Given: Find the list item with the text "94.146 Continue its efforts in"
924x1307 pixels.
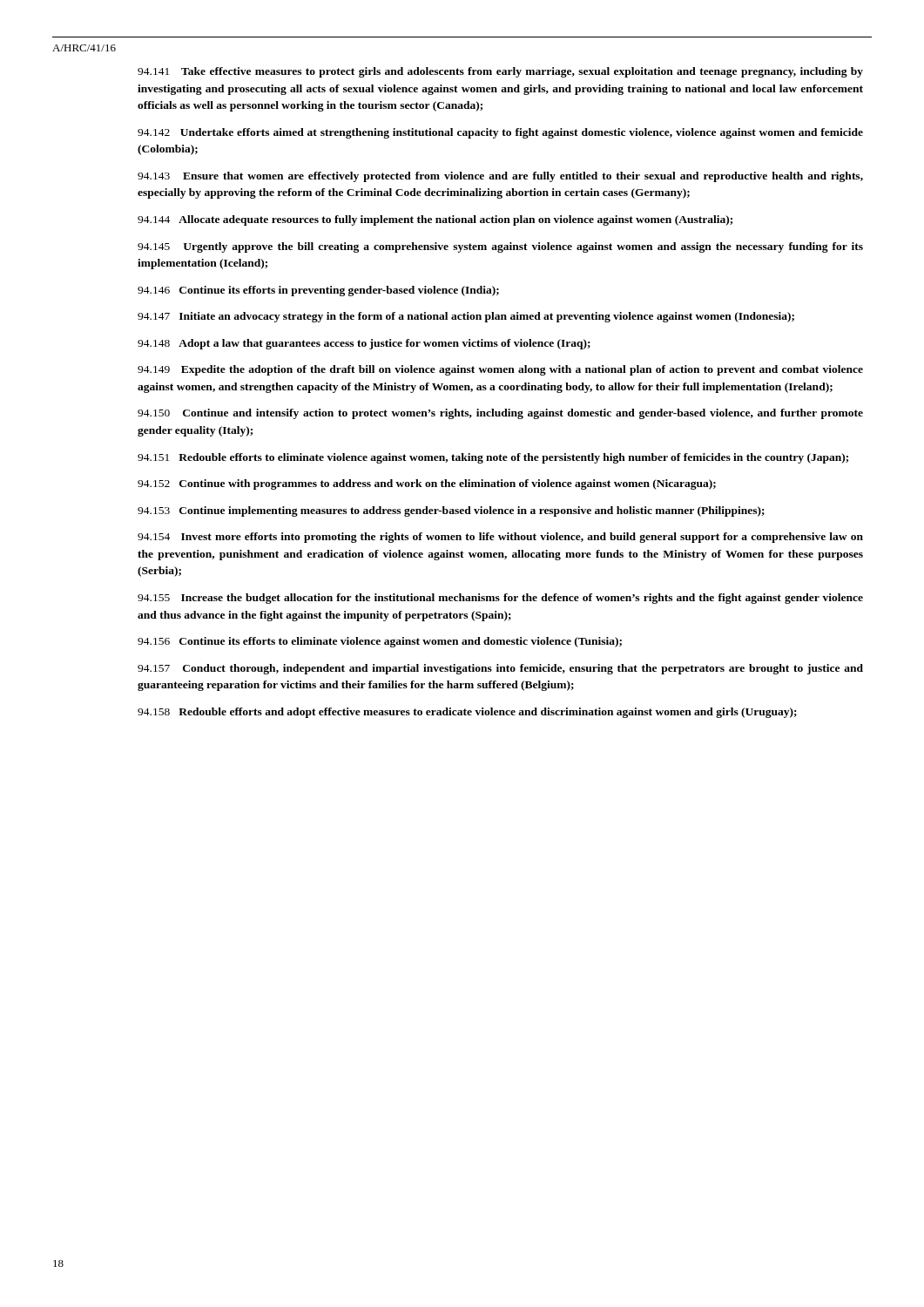Looking at the screenshot, I should [319, 289].
